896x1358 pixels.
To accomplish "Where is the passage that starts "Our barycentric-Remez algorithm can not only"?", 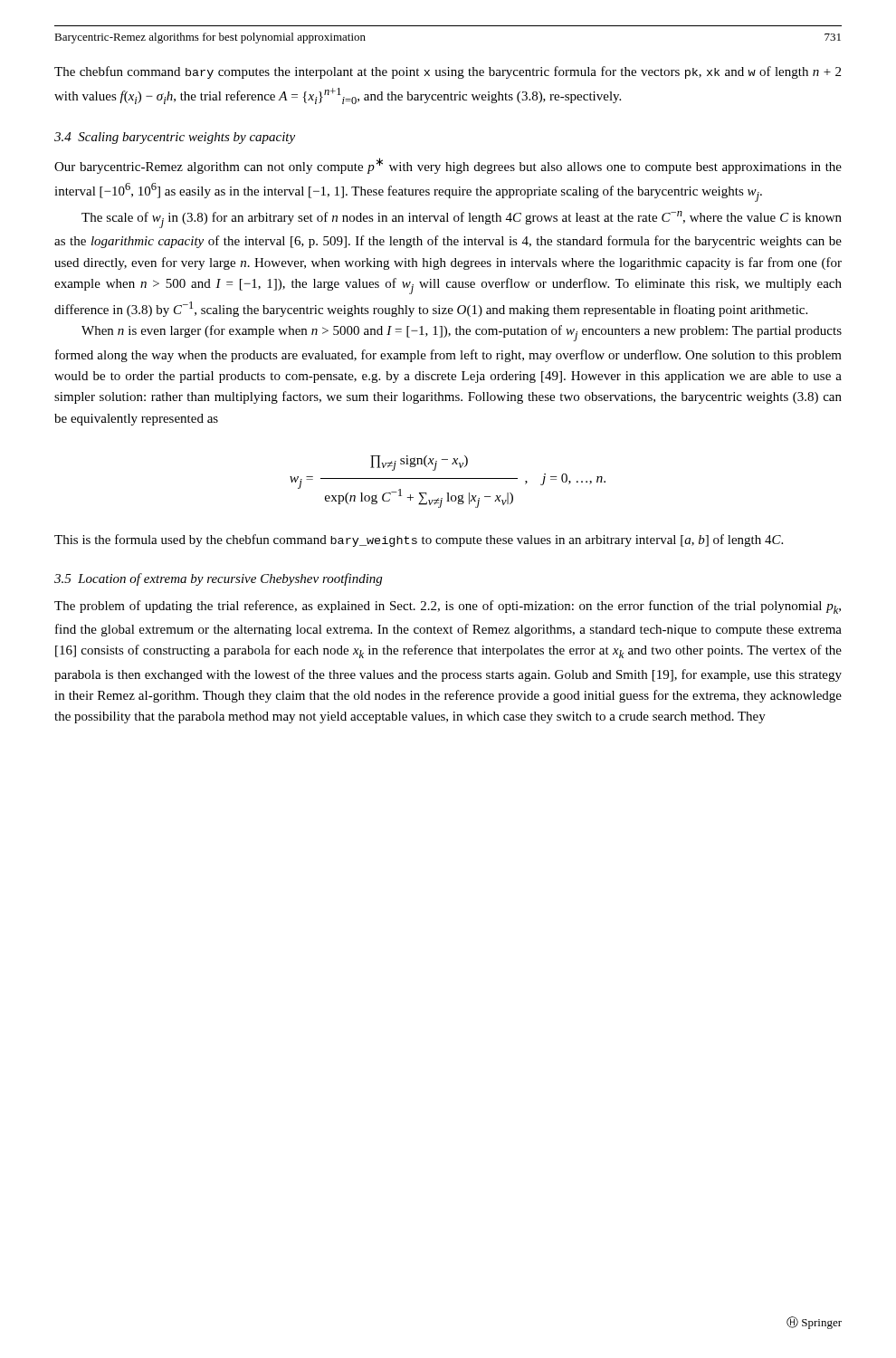I will 448,179.
